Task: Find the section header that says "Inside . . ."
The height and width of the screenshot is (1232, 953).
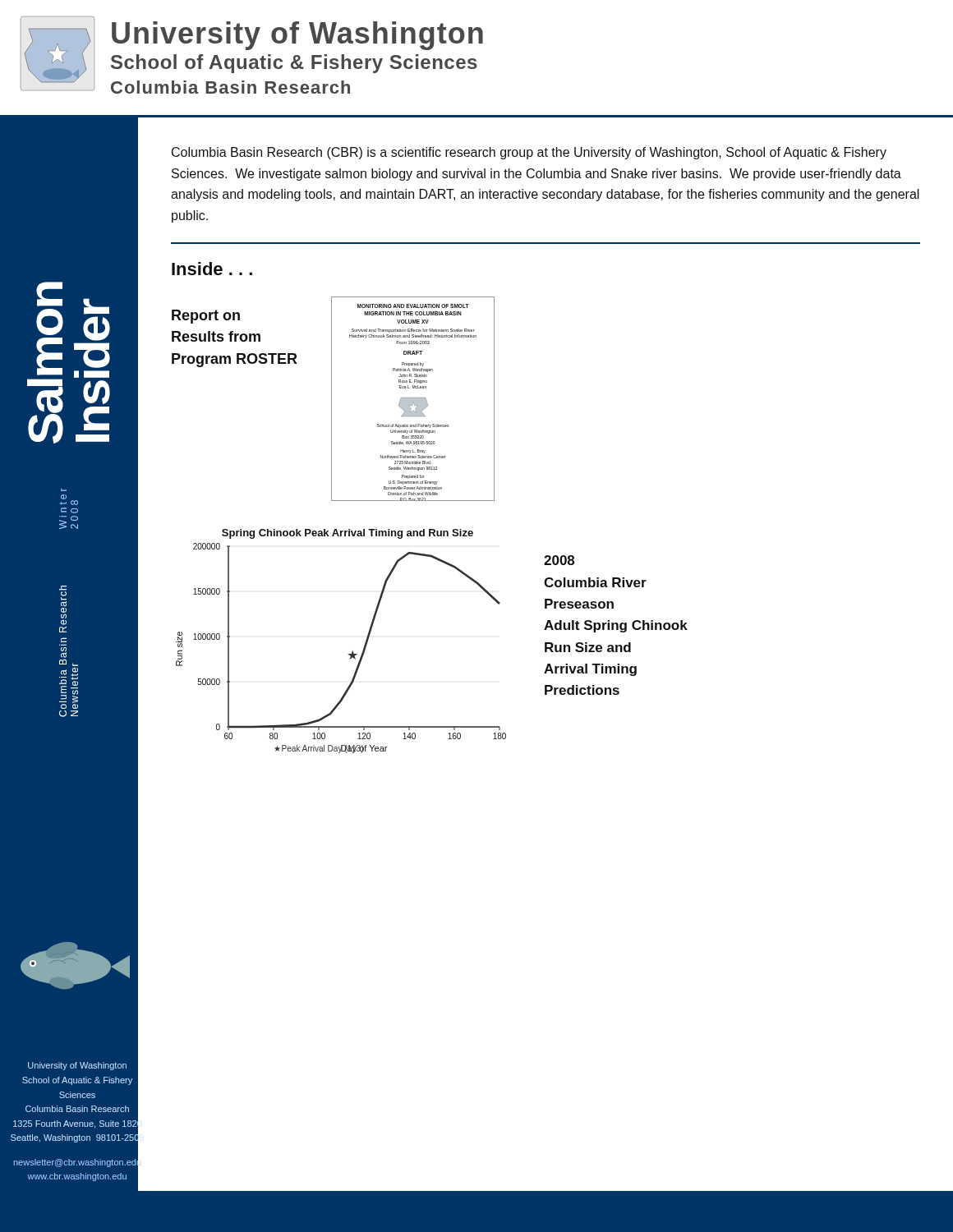Action: (x=212, y=269)
